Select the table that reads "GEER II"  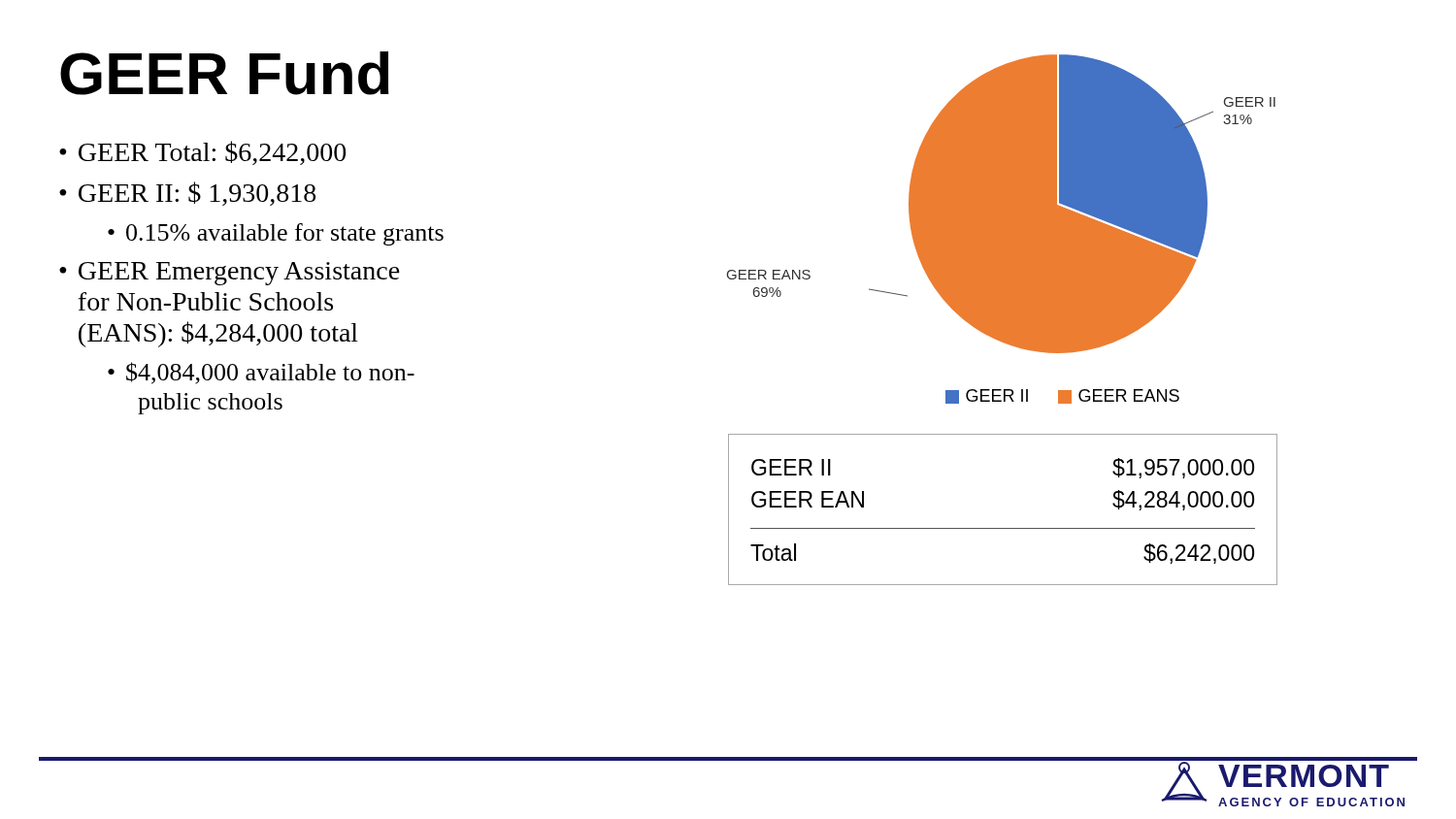point(1003,509)
